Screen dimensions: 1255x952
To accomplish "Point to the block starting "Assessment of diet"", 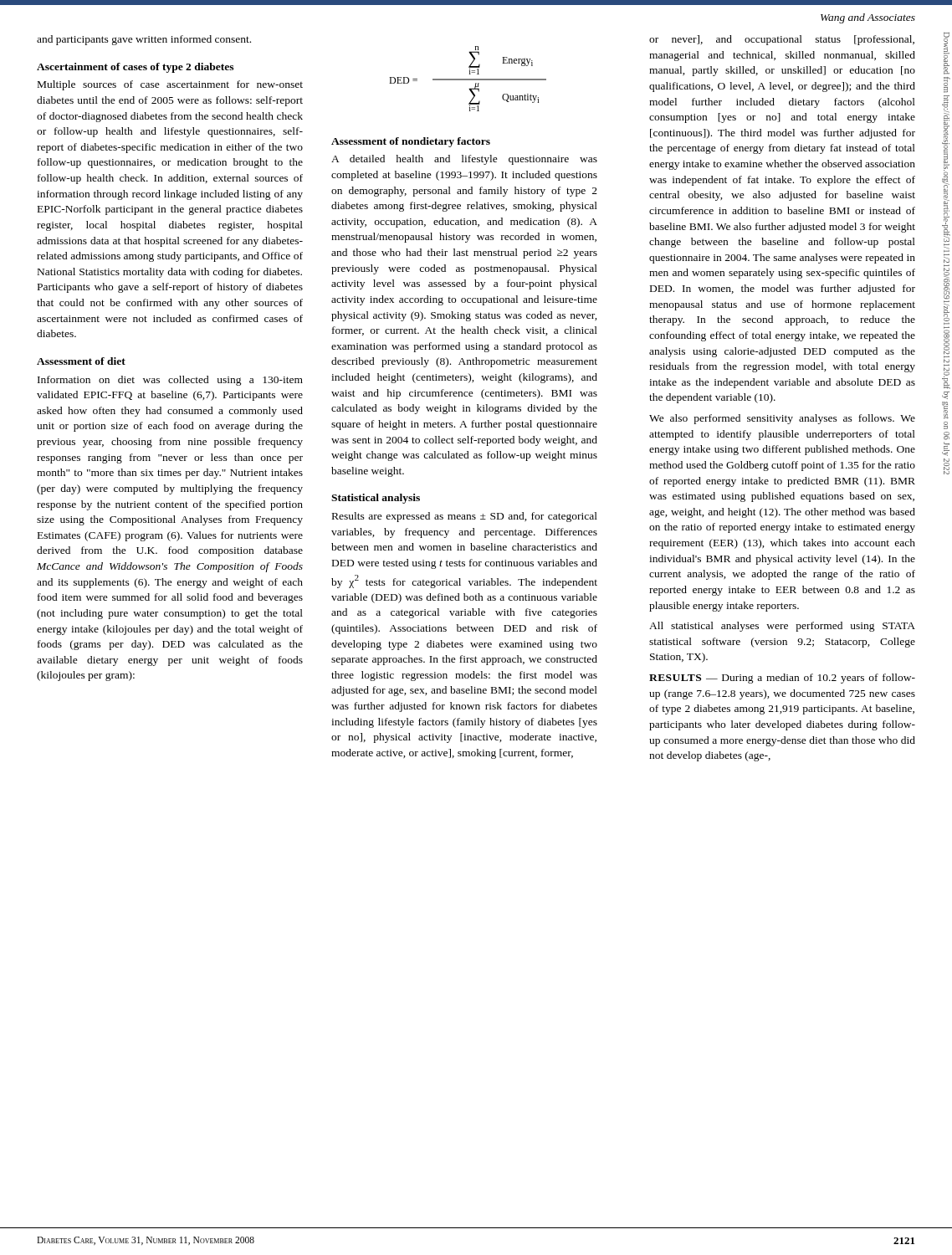I will [x=81, y=361].
